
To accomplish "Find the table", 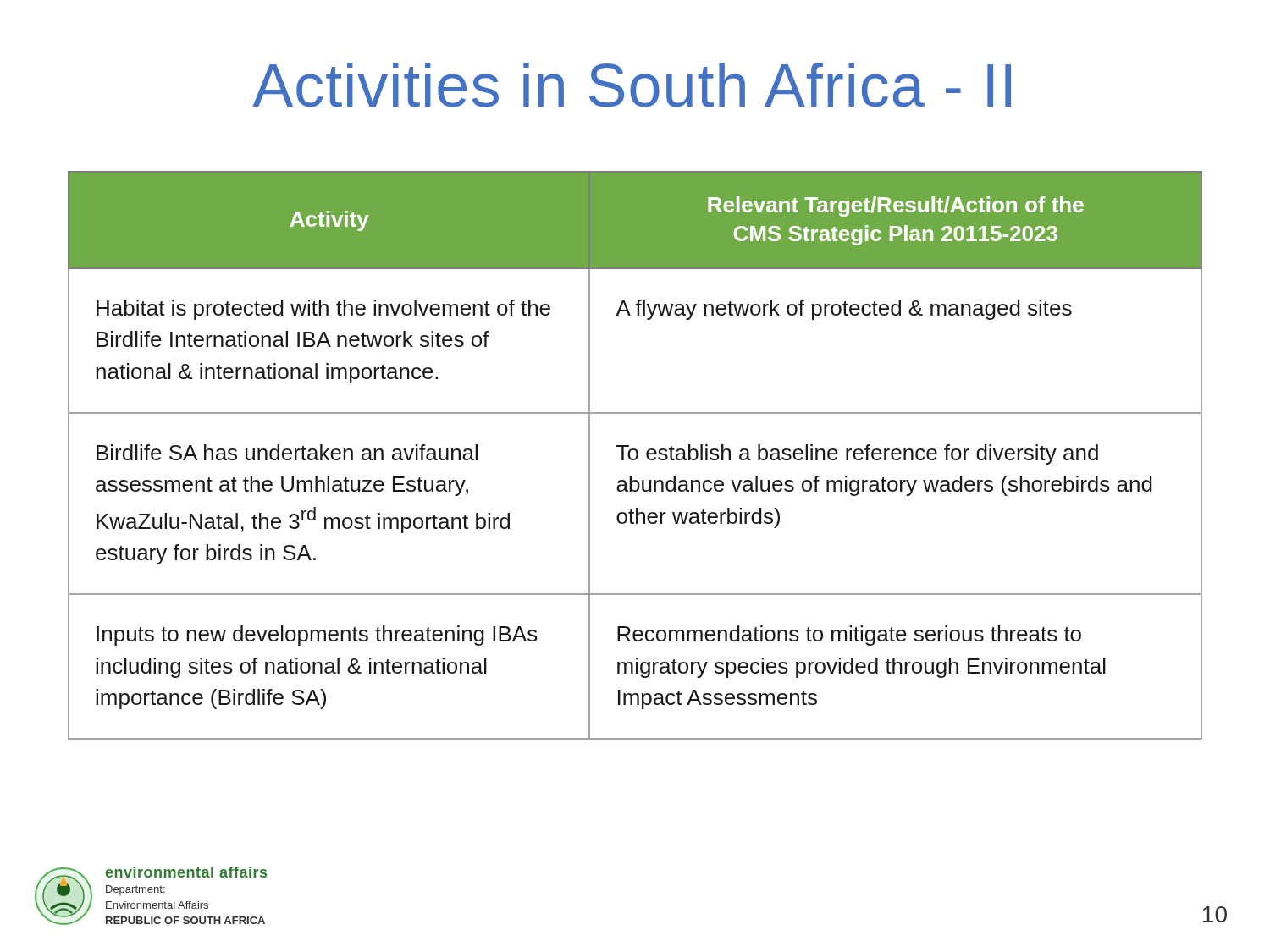I will point(635,455).
